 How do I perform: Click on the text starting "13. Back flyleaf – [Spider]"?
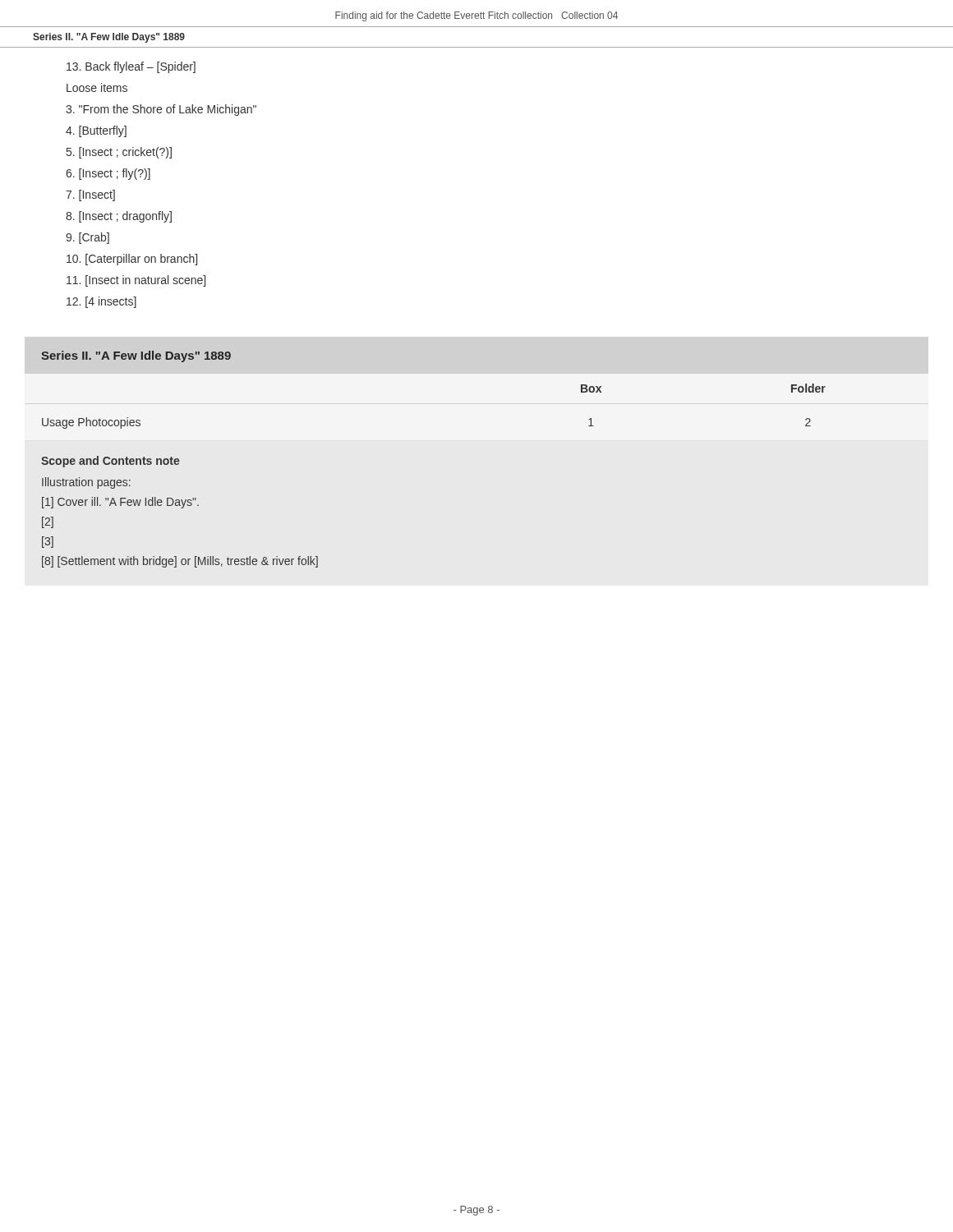pos(131,67)
